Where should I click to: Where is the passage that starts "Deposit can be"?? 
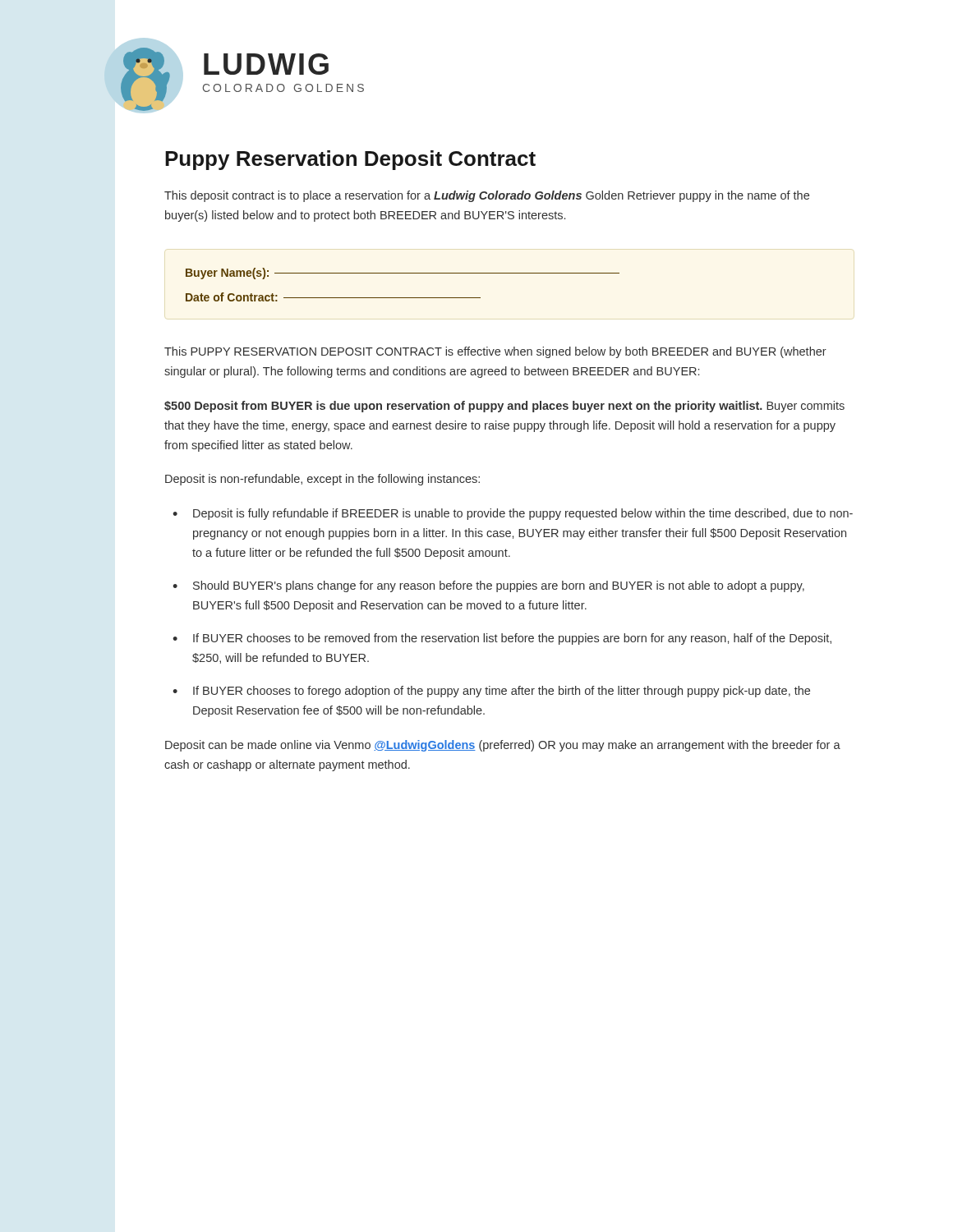[502, 754]
